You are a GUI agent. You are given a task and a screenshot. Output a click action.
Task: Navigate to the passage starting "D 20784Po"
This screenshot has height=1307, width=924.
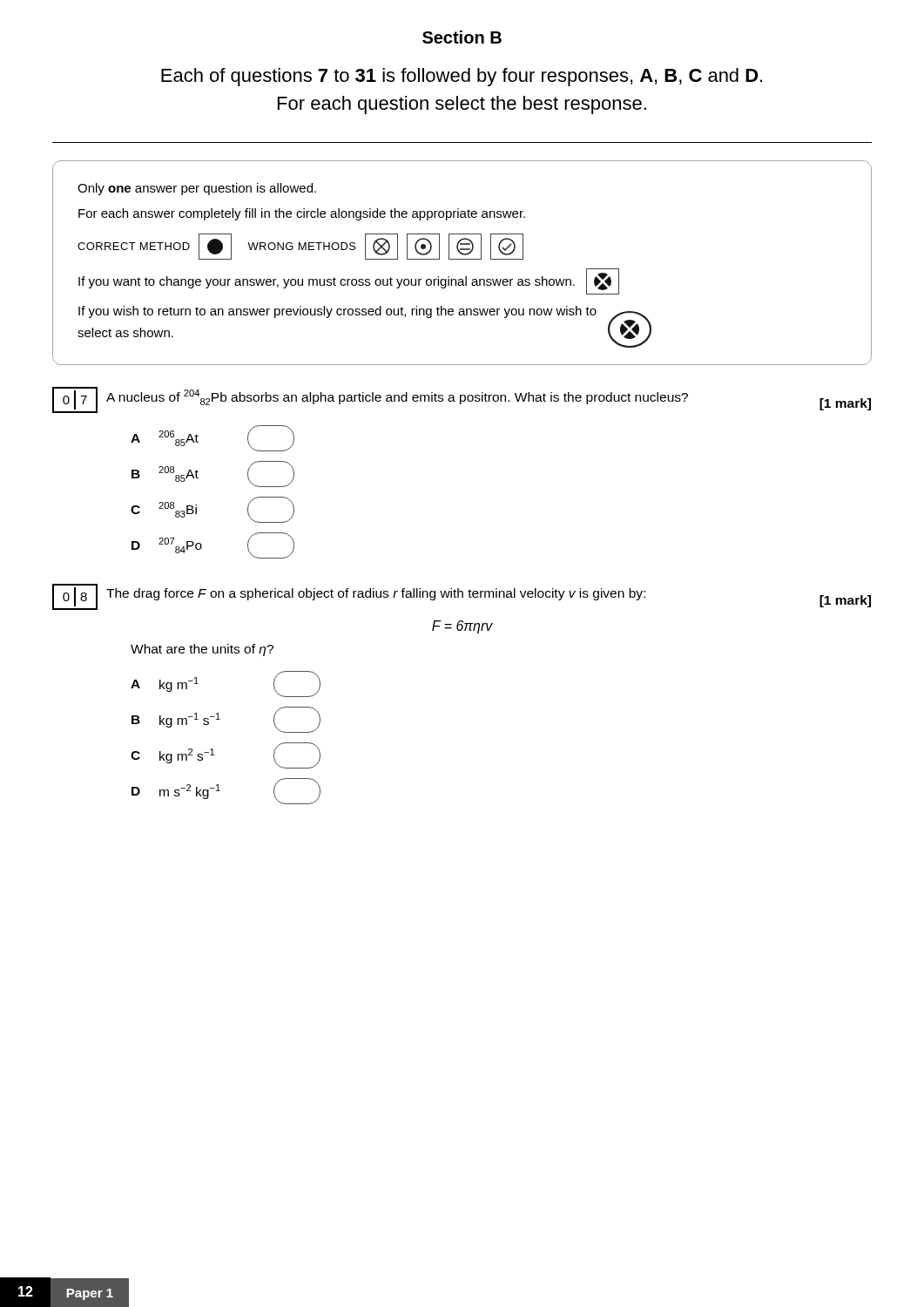coord(213,545)
